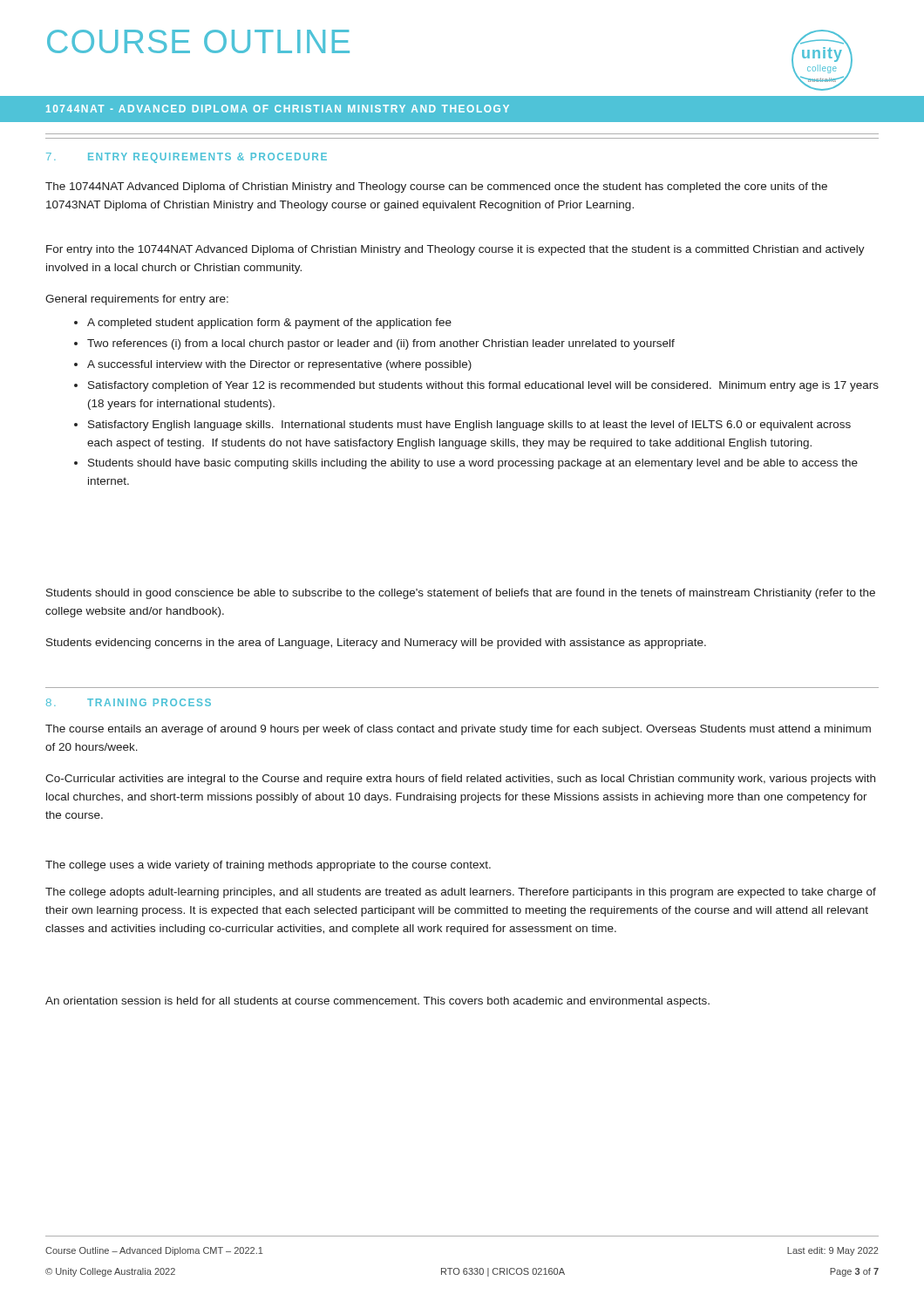
Task: Point to the block beginning "For entry into the 10744NAT Advanced"
Action: 455,258
